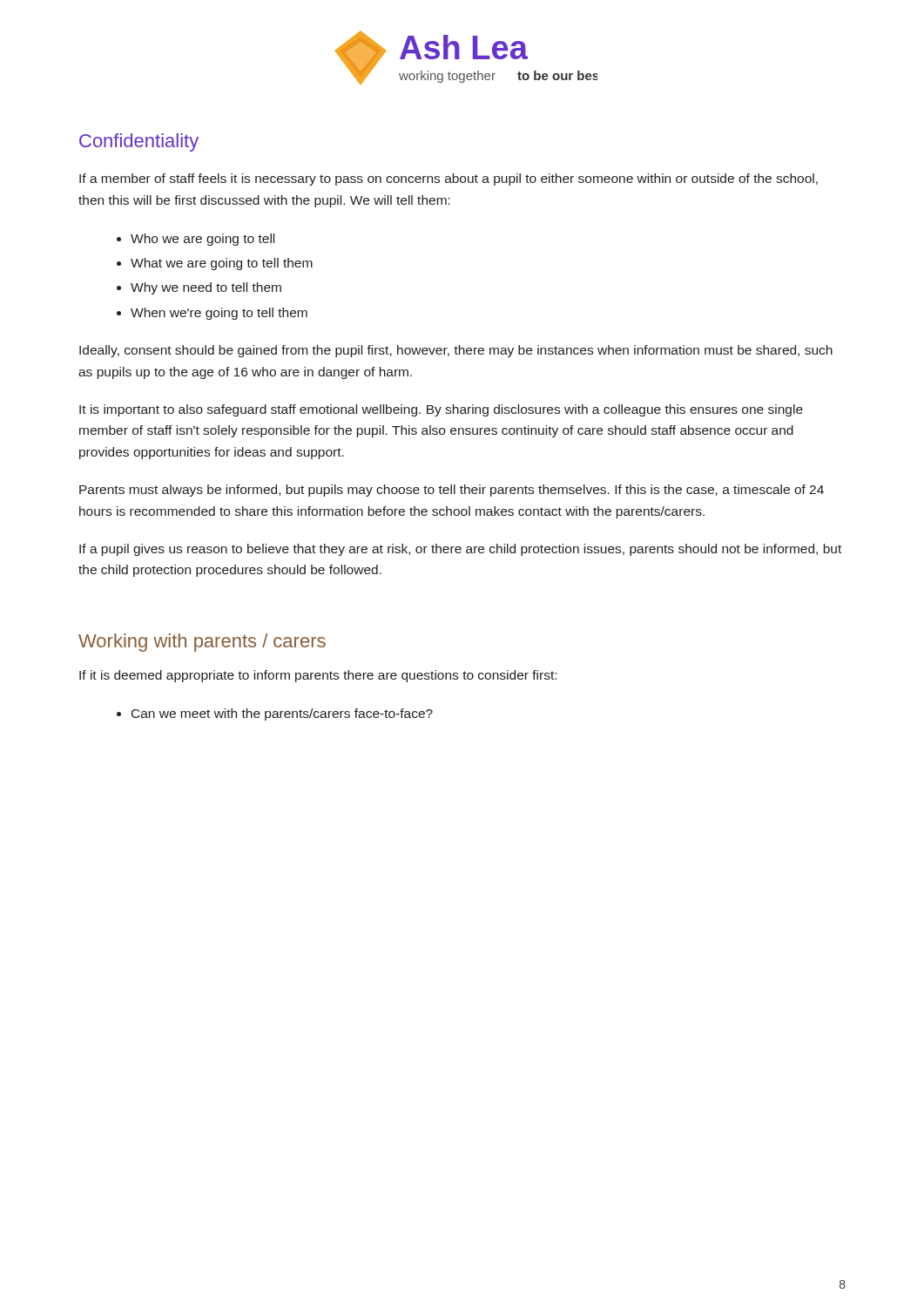Navigate to the region starting "Working with parents / carers"

coord(202,641)
